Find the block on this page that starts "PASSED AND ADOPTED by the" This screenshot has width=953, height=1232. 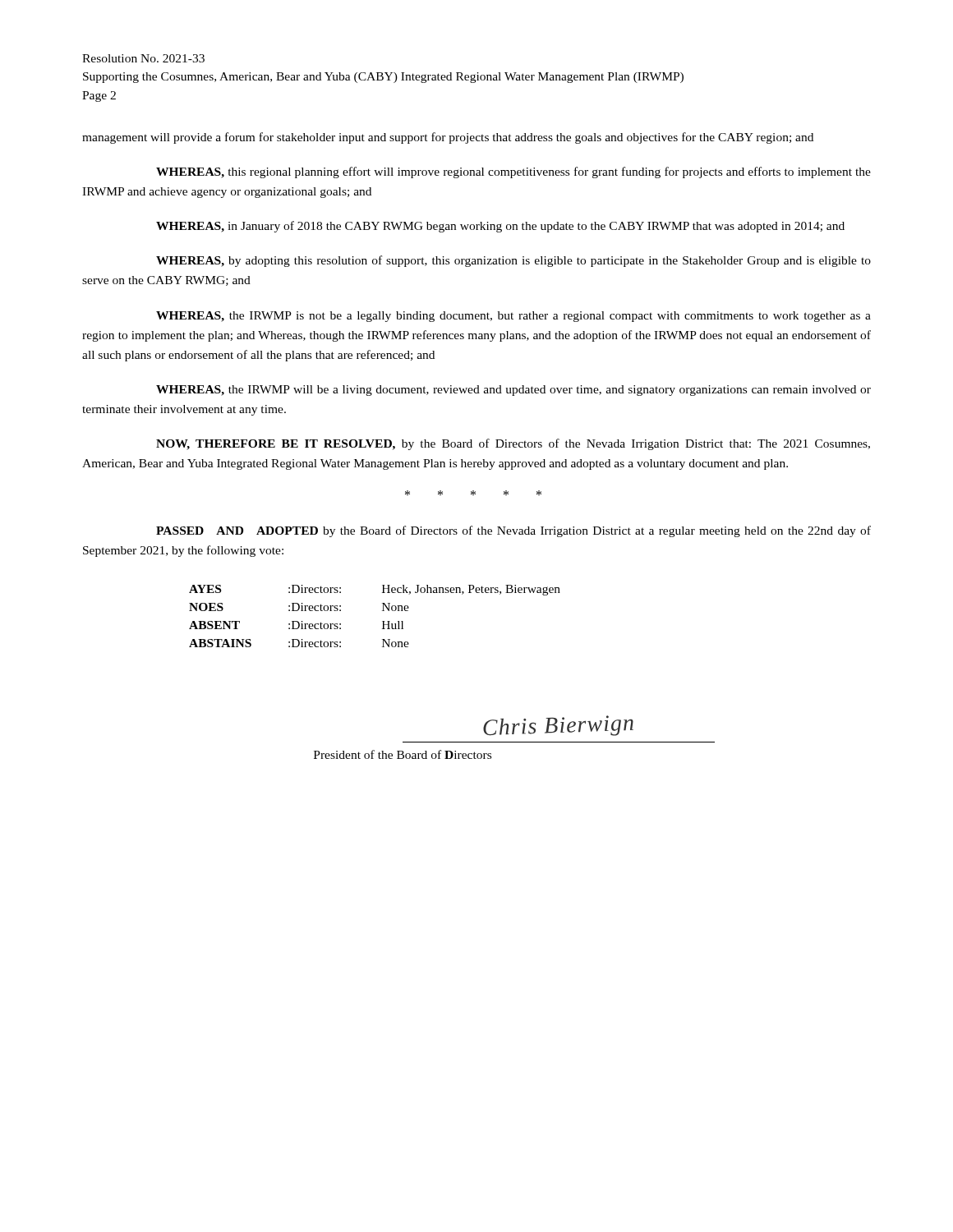point(476,540)
